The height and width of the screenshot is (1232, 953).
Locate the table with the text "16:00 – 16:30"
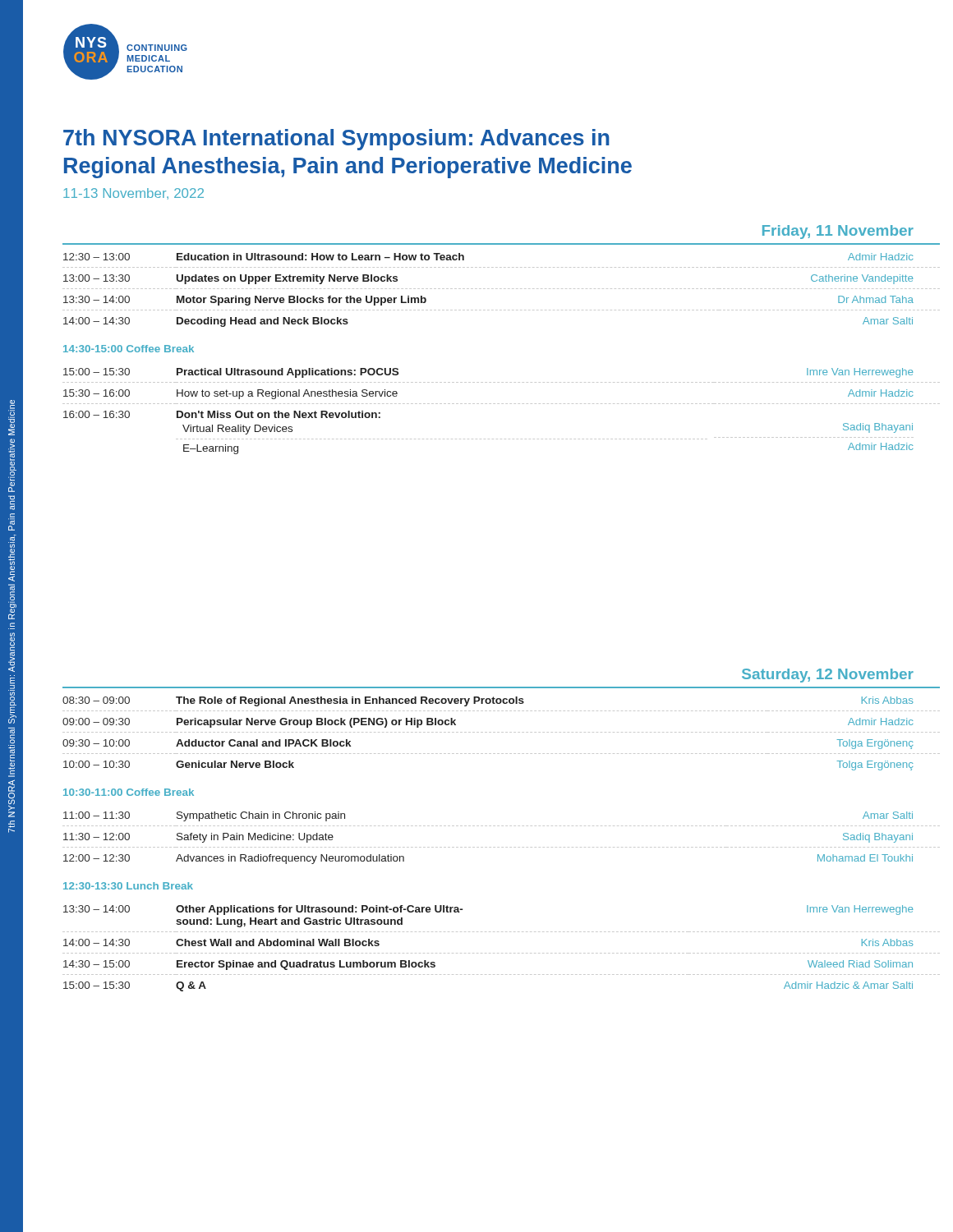(x=501, y=410)
